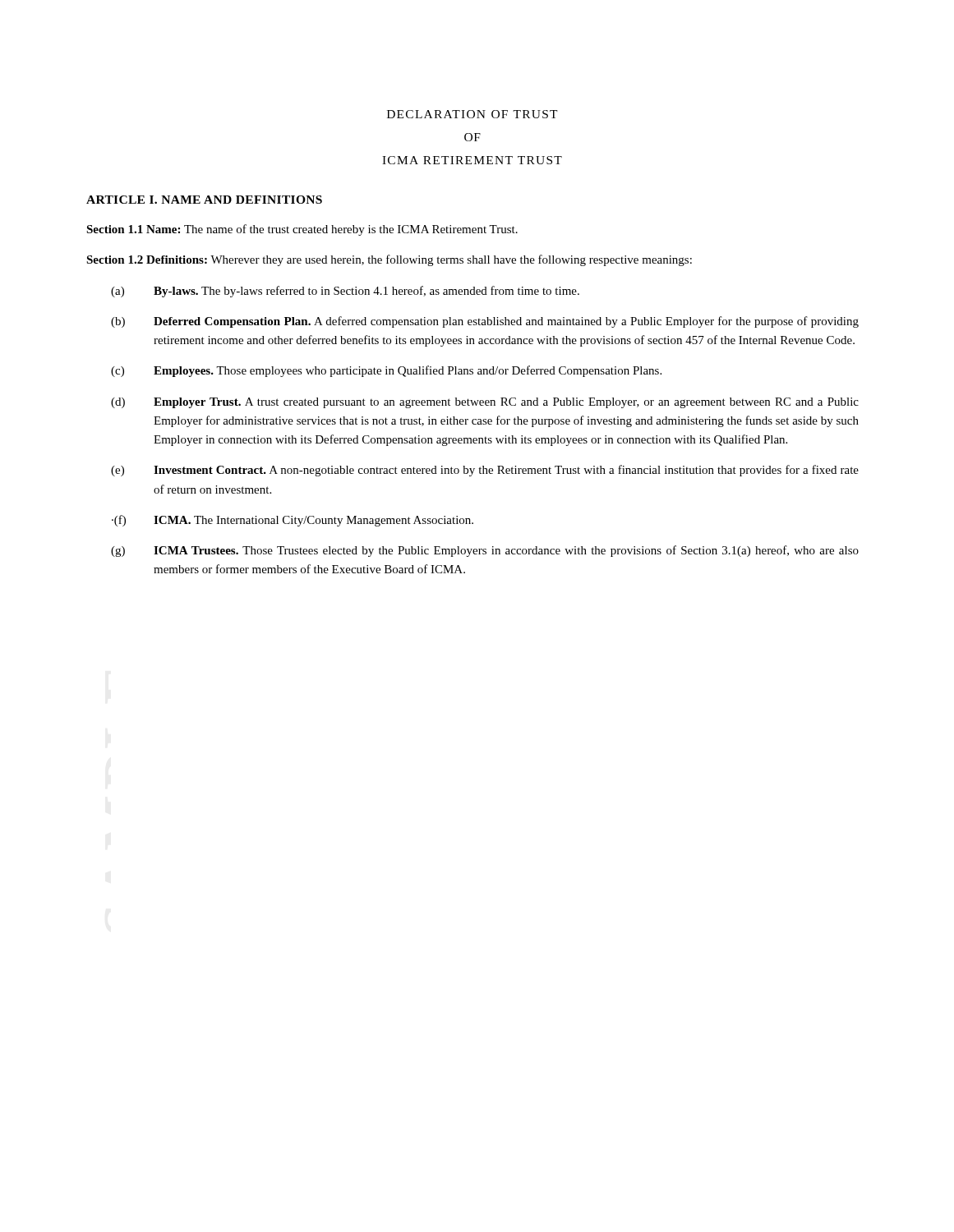The height and width of the screenshot is (1232, 954).
Task: Click on the list item containing "(b) Deferred Compensation Plan. A deferred compensation"
Action: [x=485, y=331]
